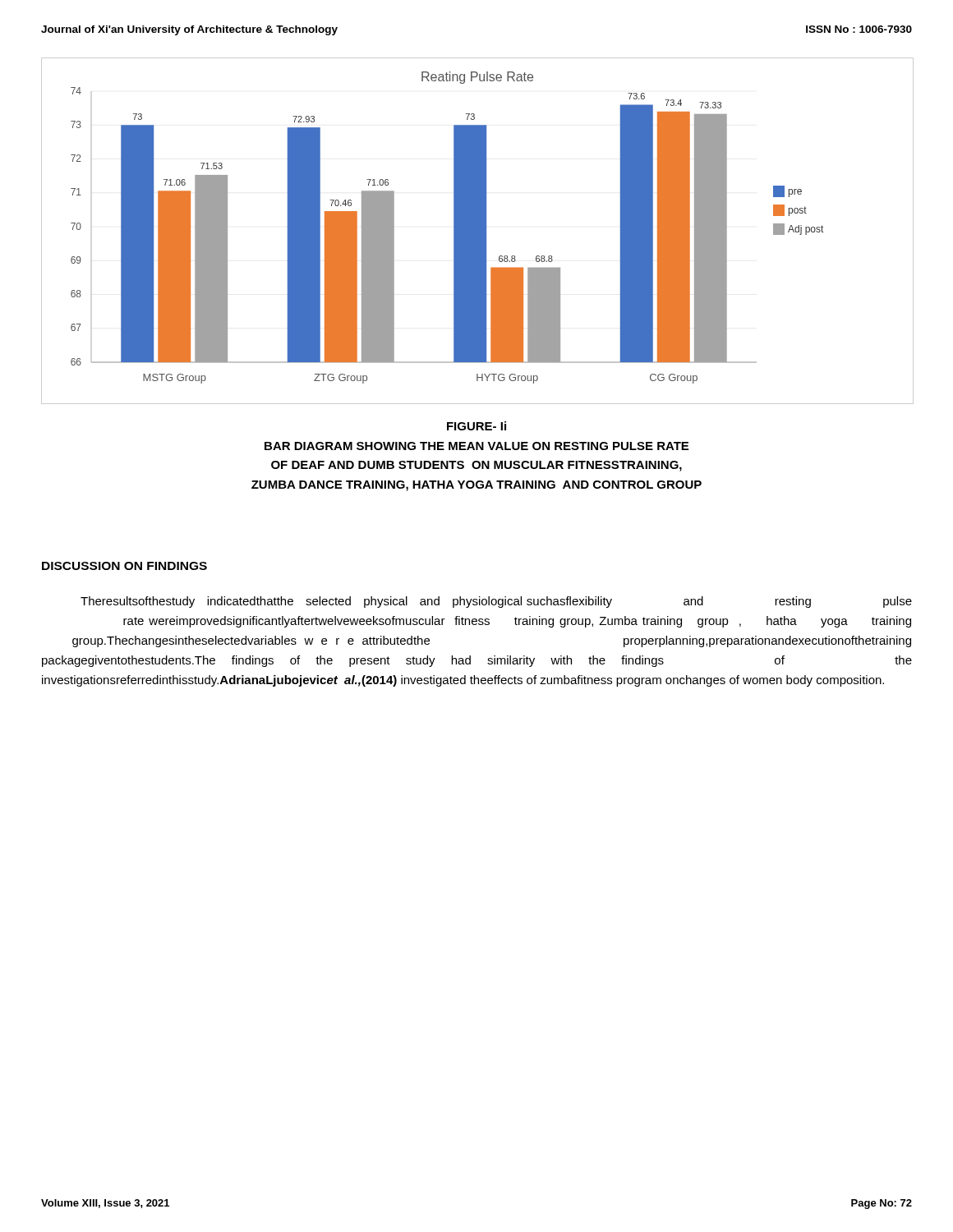Find the caption on this page that starts "FIGURE- Ii BAR DIAGRAM SHOWING THE"
953x1232 pixels.
click(x=476, y=456)
